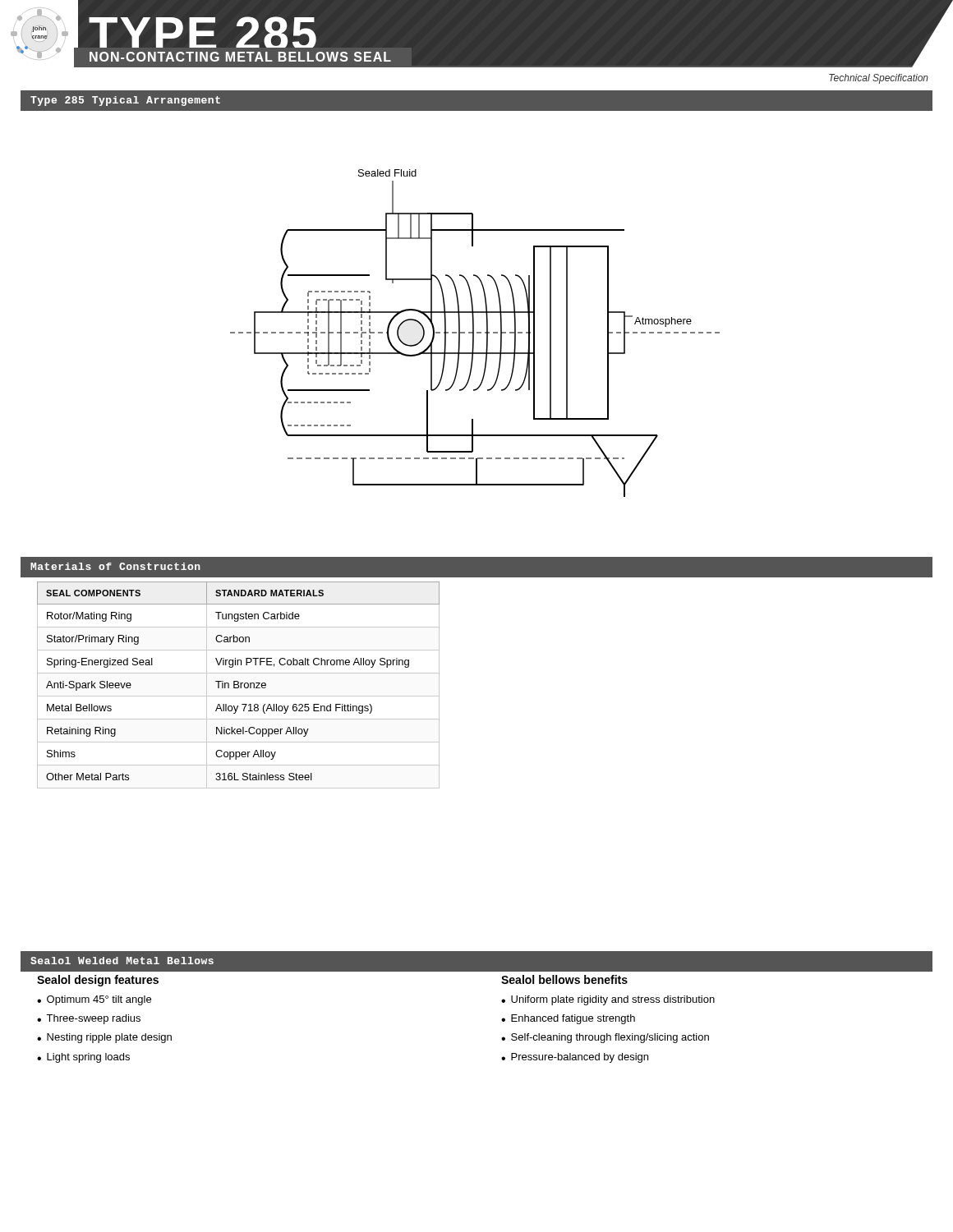Select the list item that reads "•Three-sweep radius"
Image resolution: width=953 pixels, height=1232 pixels.
pos(89,1020)
